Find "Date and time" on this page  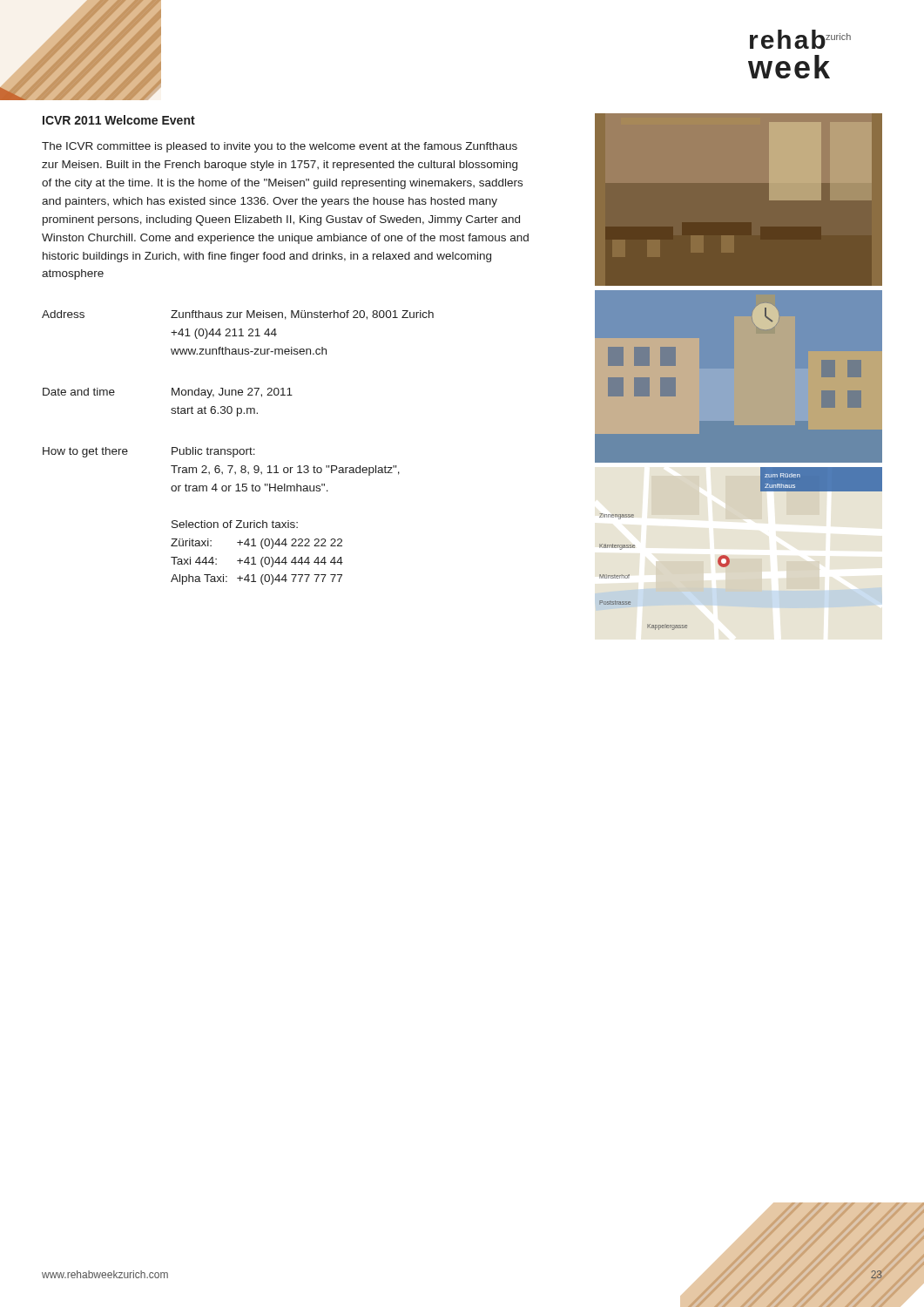click(78, 392)
